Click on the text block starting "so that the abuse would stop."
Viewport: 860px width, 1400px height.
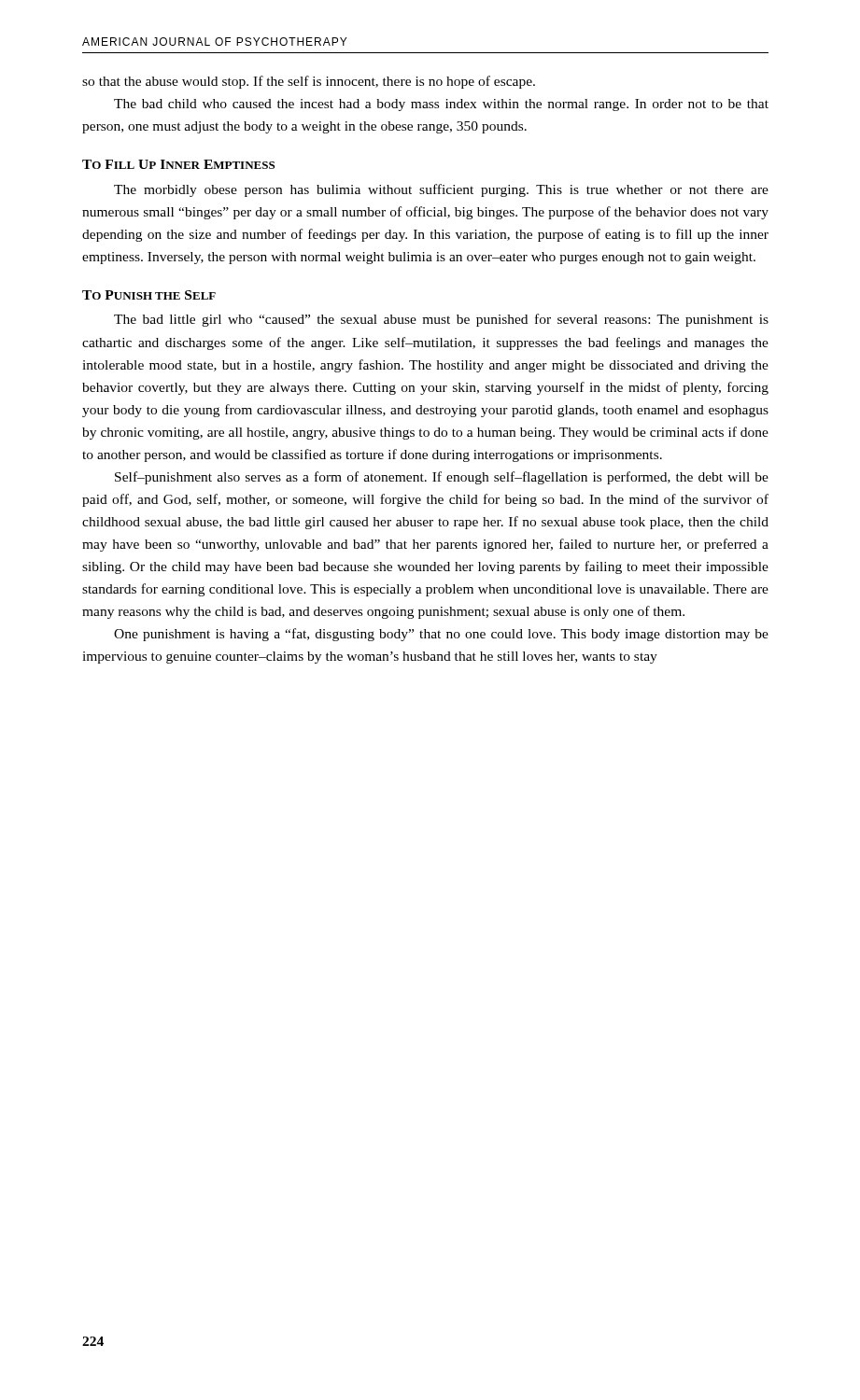tap(425, 104)
